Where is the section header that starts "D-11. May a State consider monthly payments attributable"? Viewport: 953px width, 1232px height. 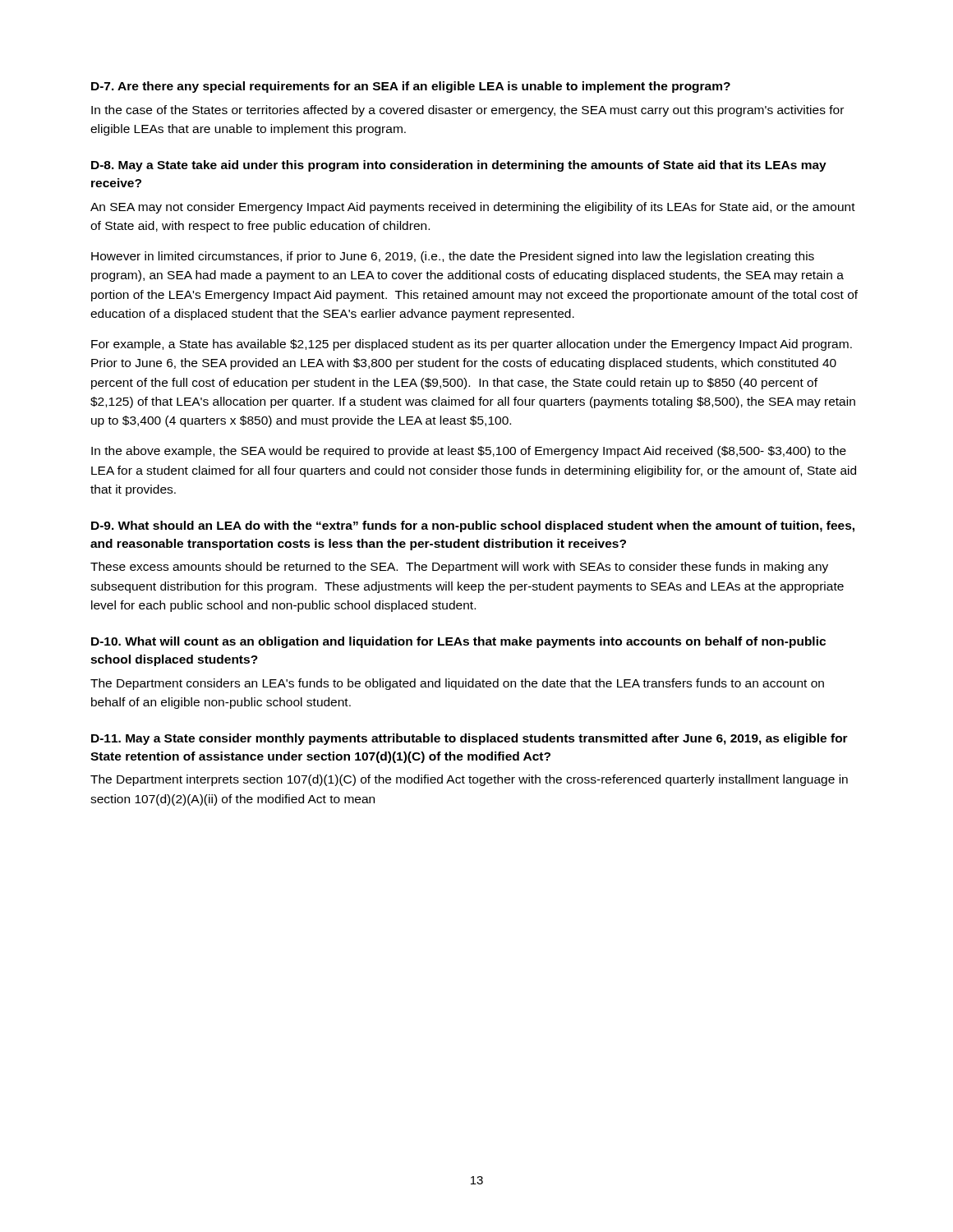pos(469,747)
